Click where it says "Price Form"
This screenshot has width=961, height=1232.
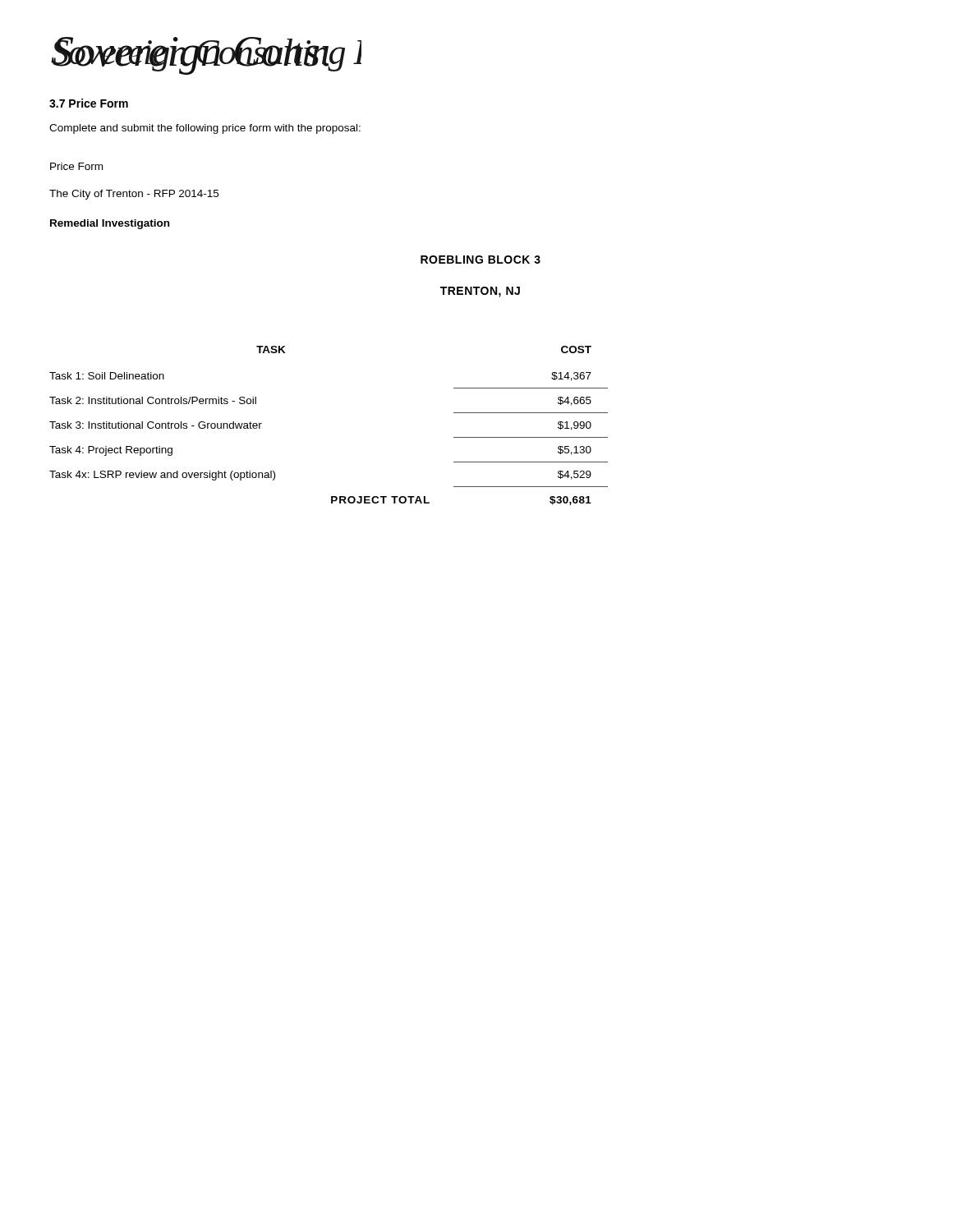point(76,166)
